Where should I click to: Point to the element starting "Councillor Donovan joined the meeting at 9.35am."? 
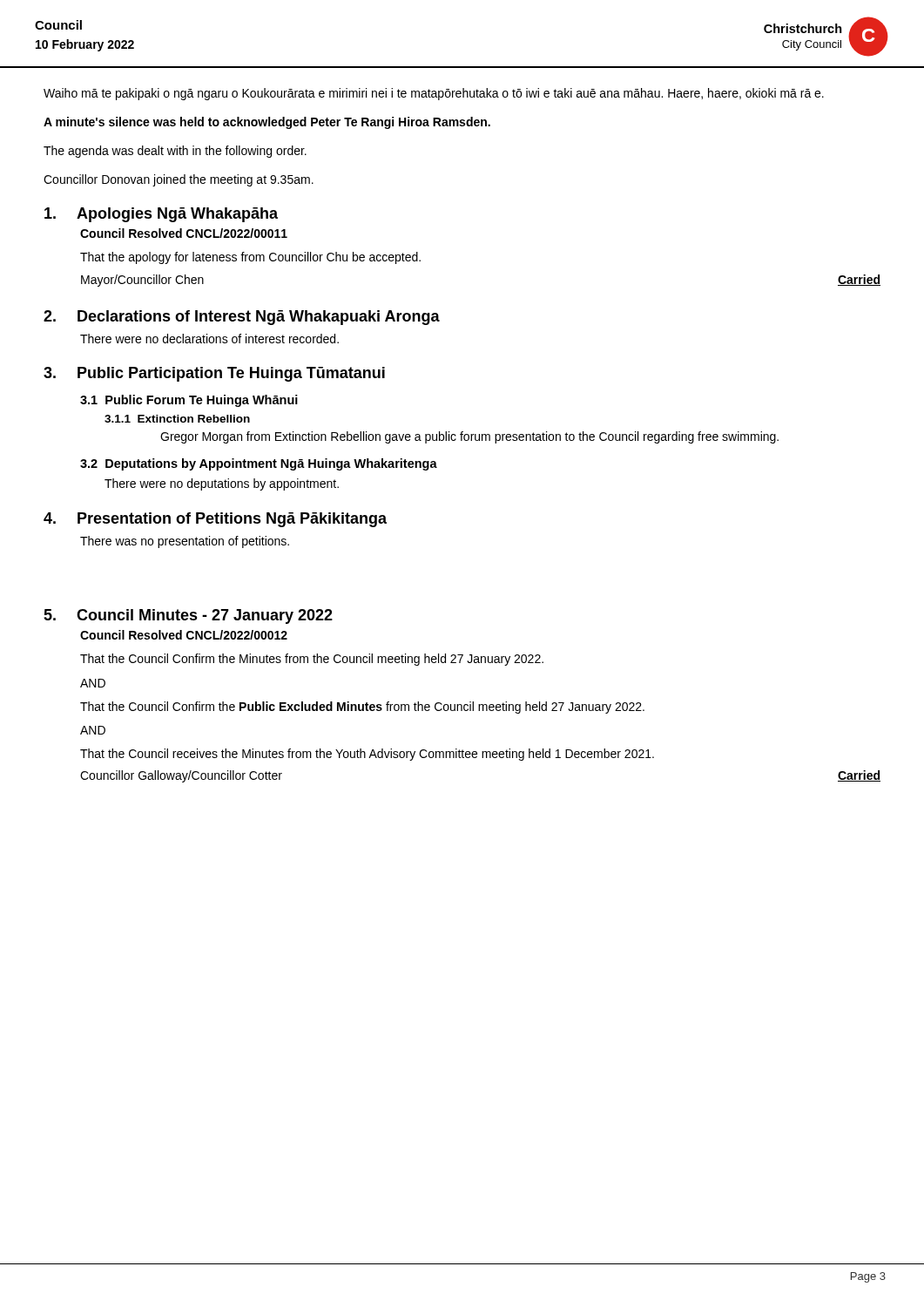tap(179, 179)
